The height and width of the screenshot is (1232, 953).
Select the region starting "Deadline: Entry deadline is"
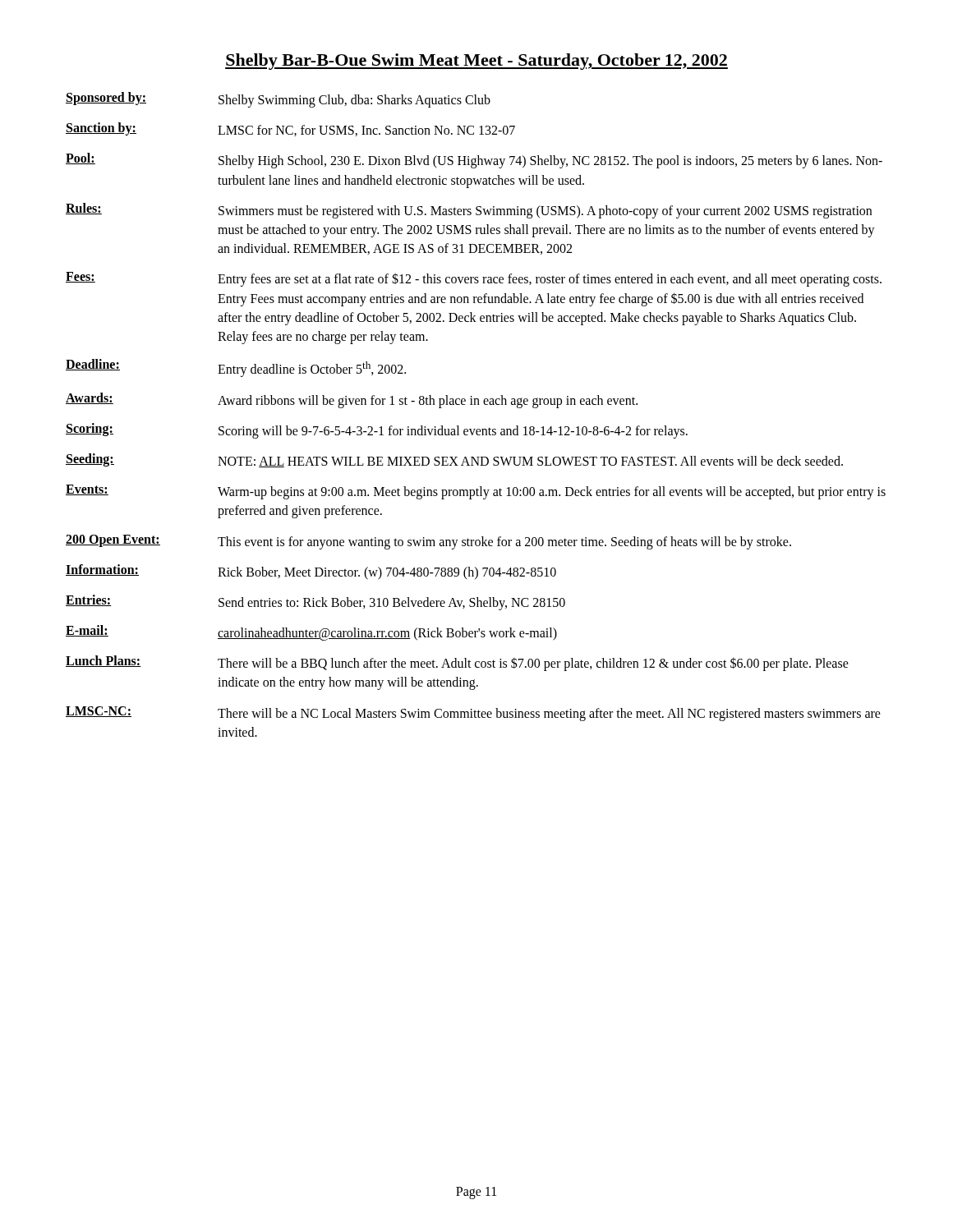tap(236, 368)
